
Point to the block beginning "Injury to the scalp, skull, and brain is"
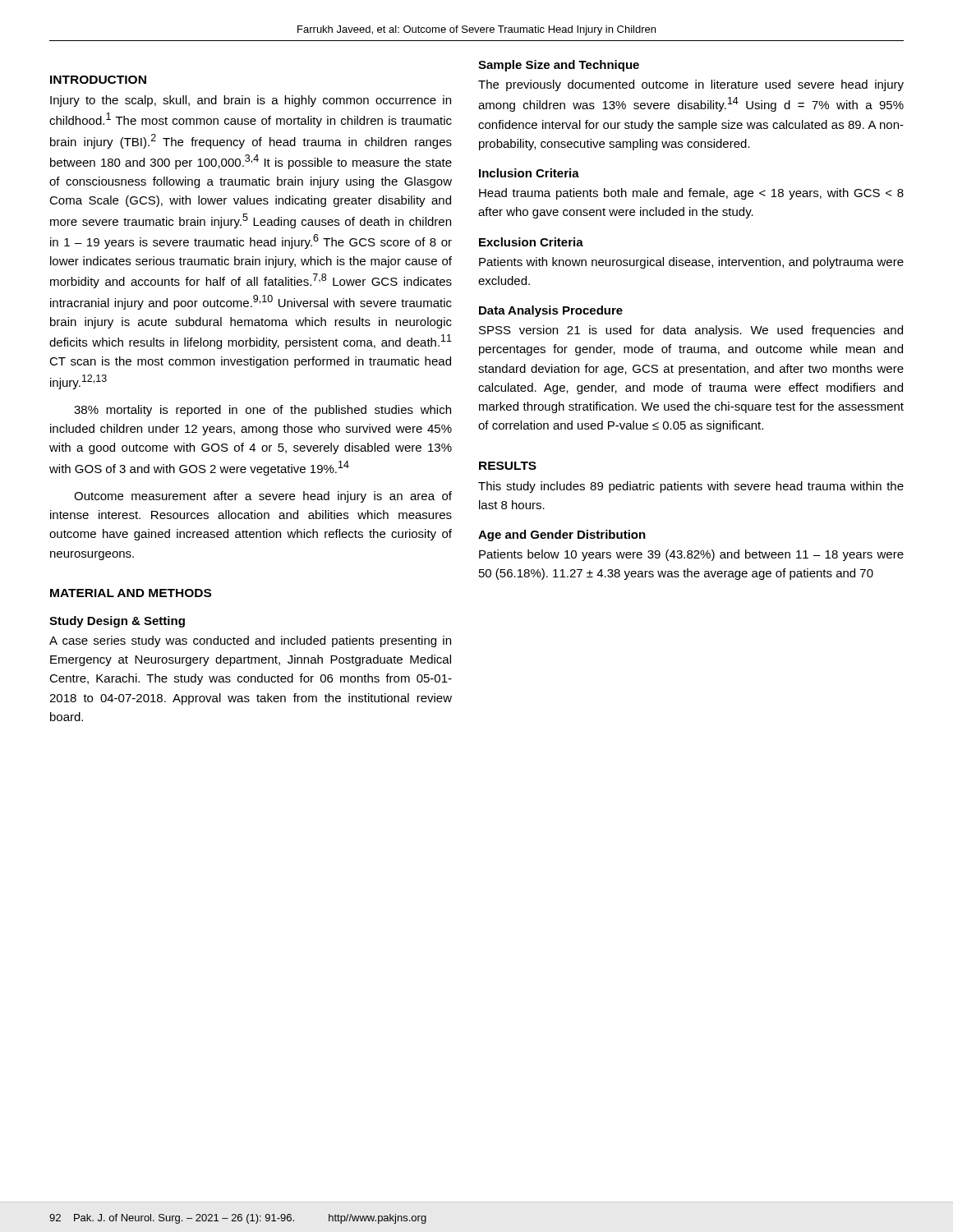point(251,241)
